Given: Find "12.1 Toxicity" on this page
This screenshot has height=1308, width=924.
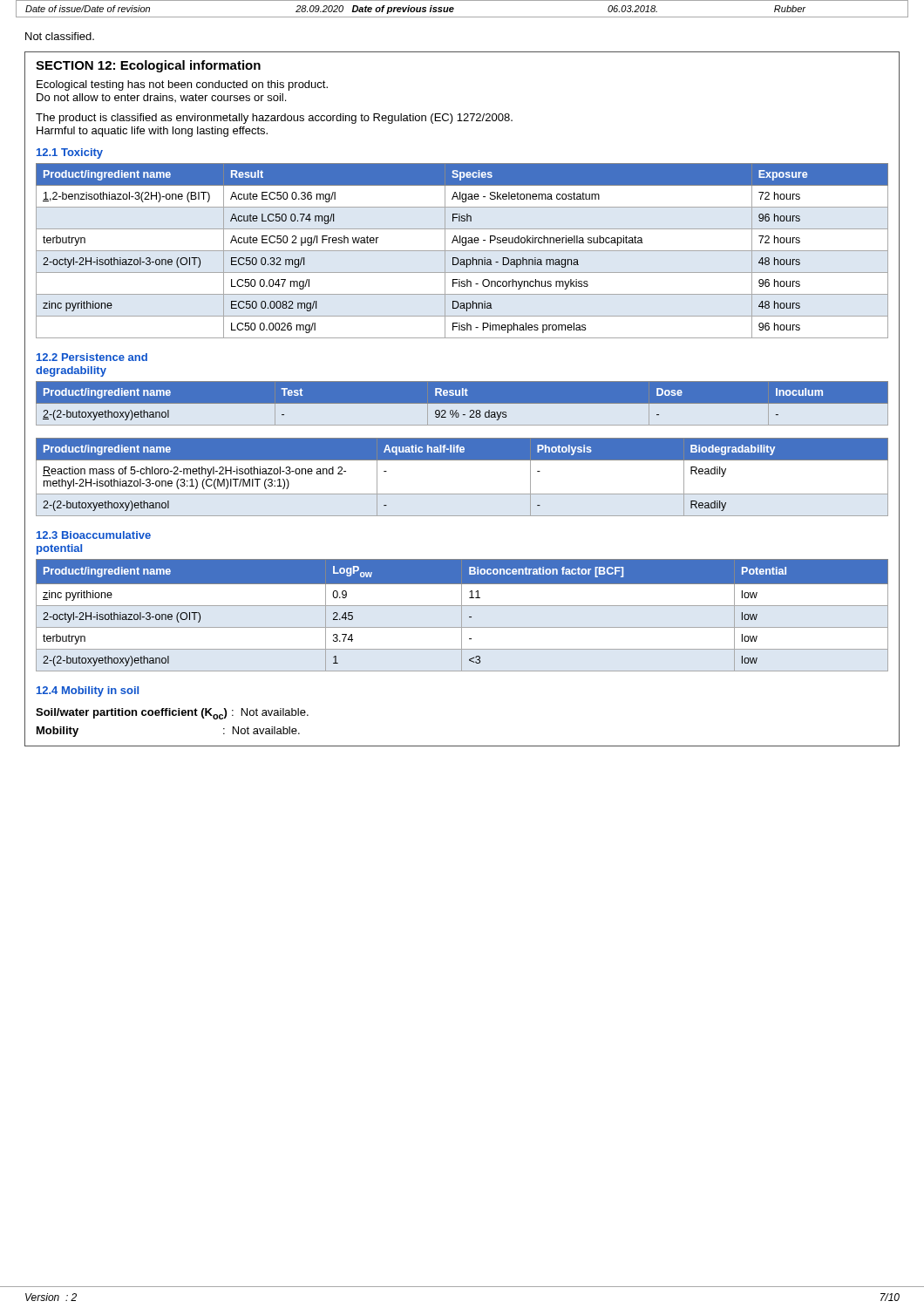Looking at the screenshot, I should tap(69, 152).
